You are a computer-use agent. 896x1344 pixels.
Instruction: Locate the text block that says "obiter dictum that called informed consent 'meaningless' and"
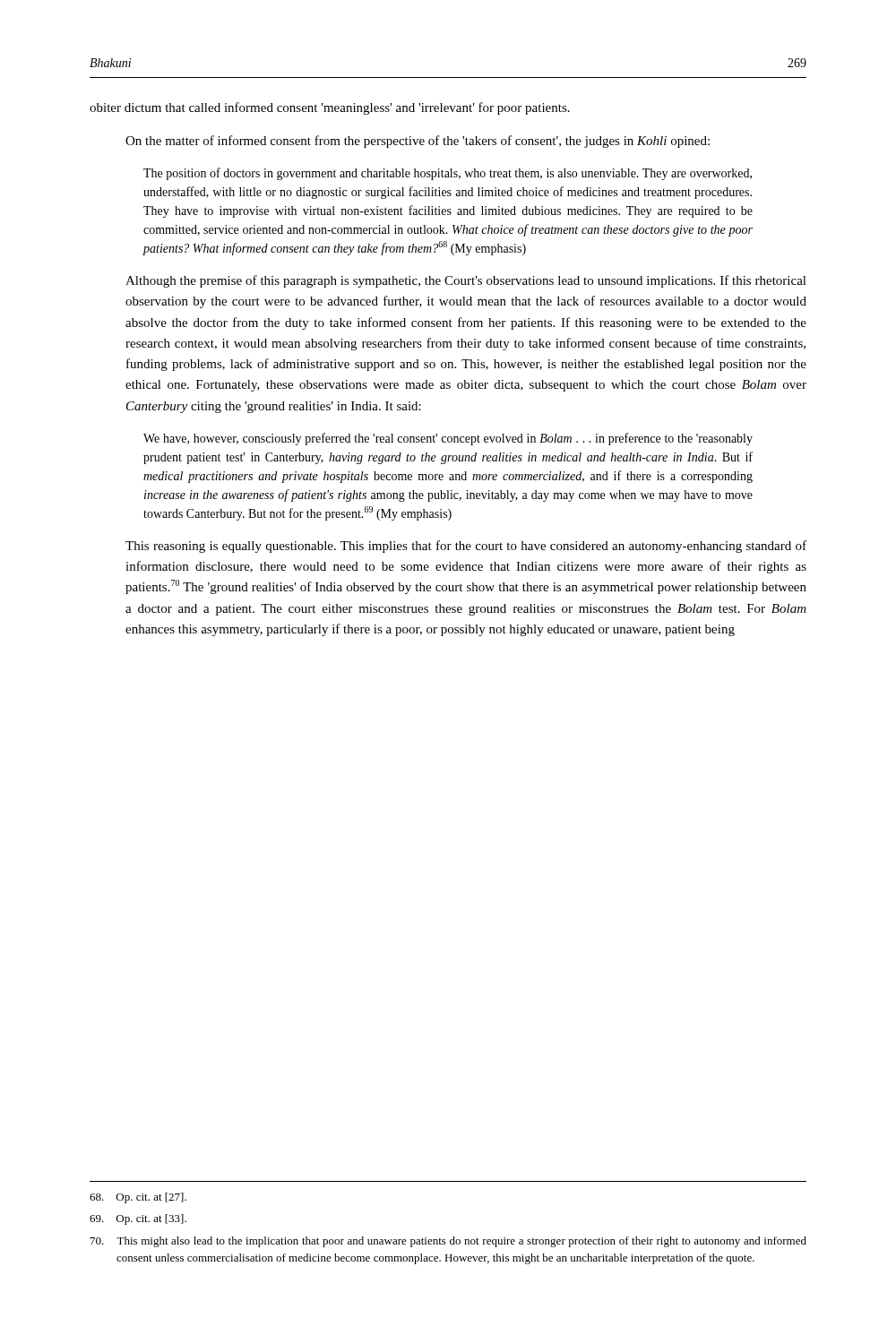330,107
